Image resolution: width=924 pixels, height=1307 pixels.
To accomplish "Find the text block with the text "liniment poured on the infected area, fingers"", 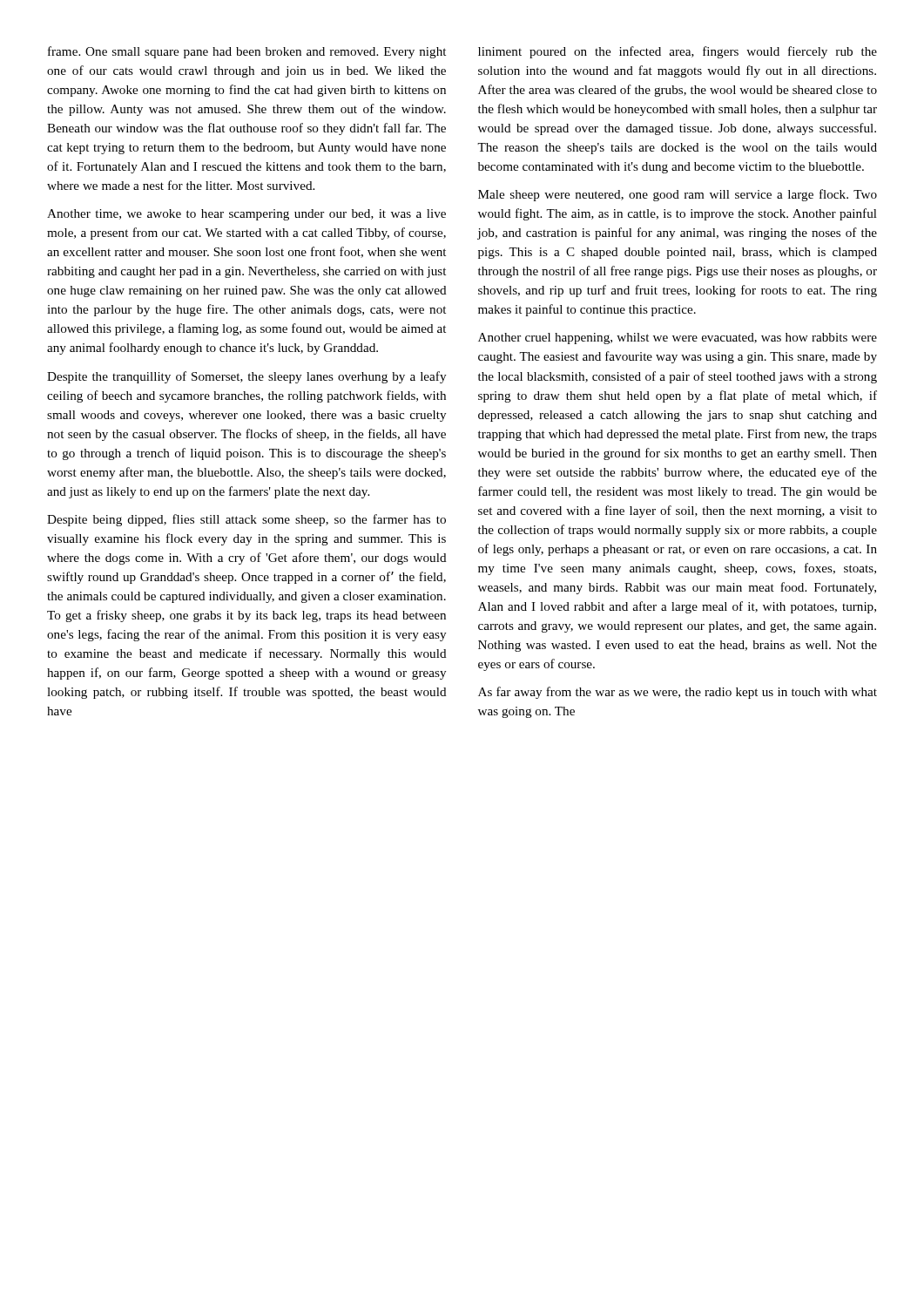I will click(677, 109).
